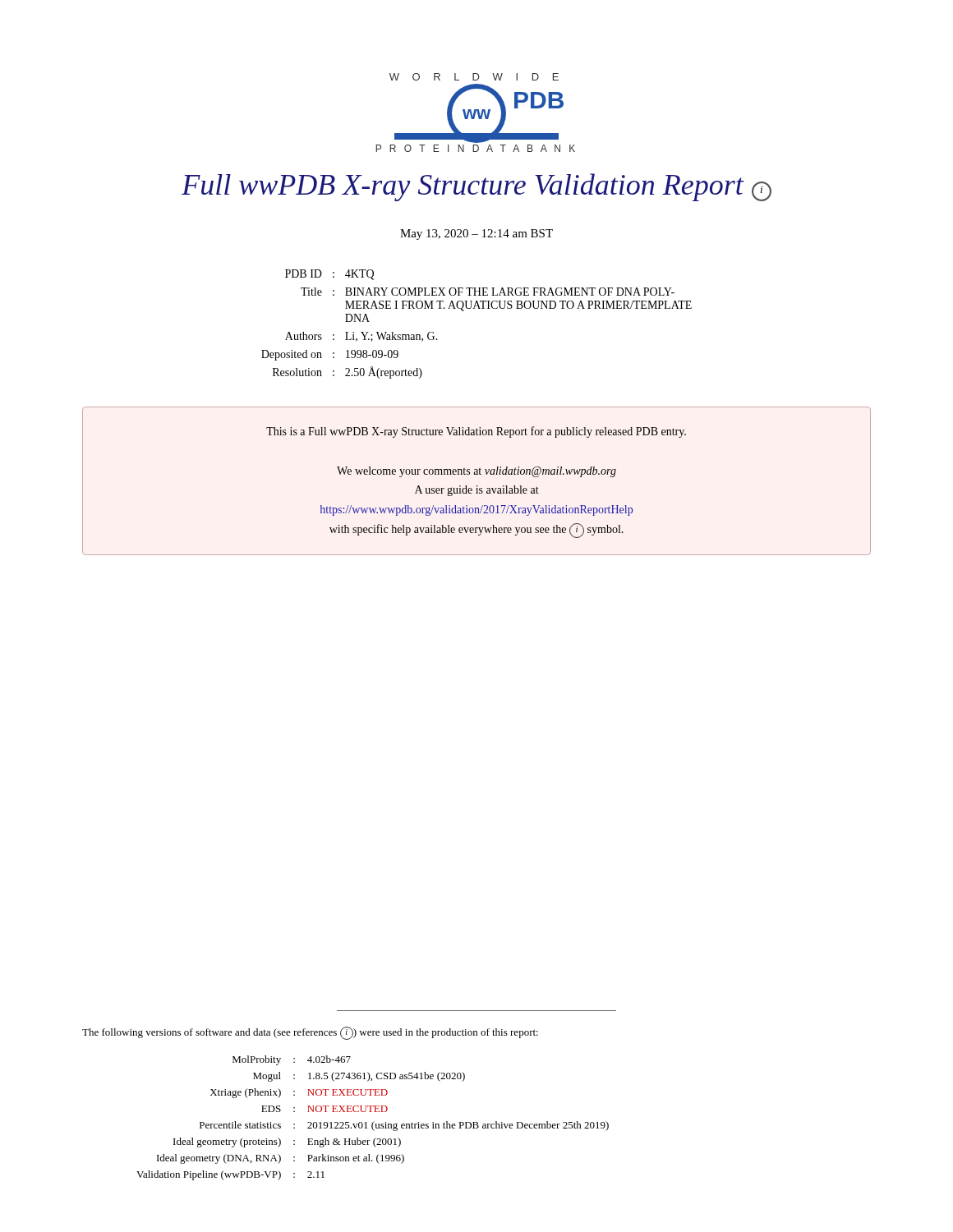Find the table that mentions "PDB ID"
This screenshot has width=953, height=1232.
[x=476, y=324]
